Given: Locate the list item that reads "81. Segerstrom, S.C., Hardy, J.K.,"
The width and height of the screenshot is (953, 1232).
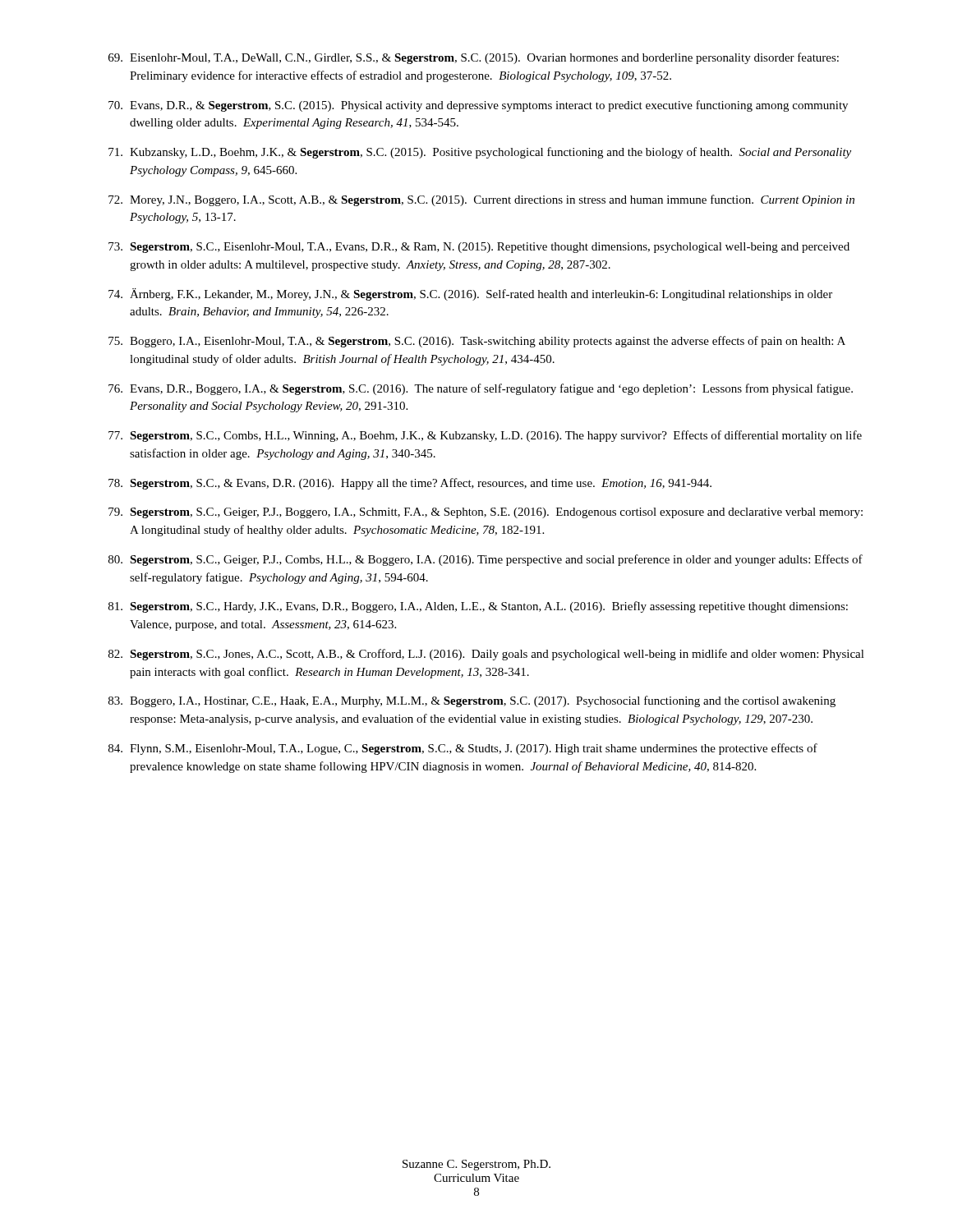Looking at the screenshot, I should point(476,616).
